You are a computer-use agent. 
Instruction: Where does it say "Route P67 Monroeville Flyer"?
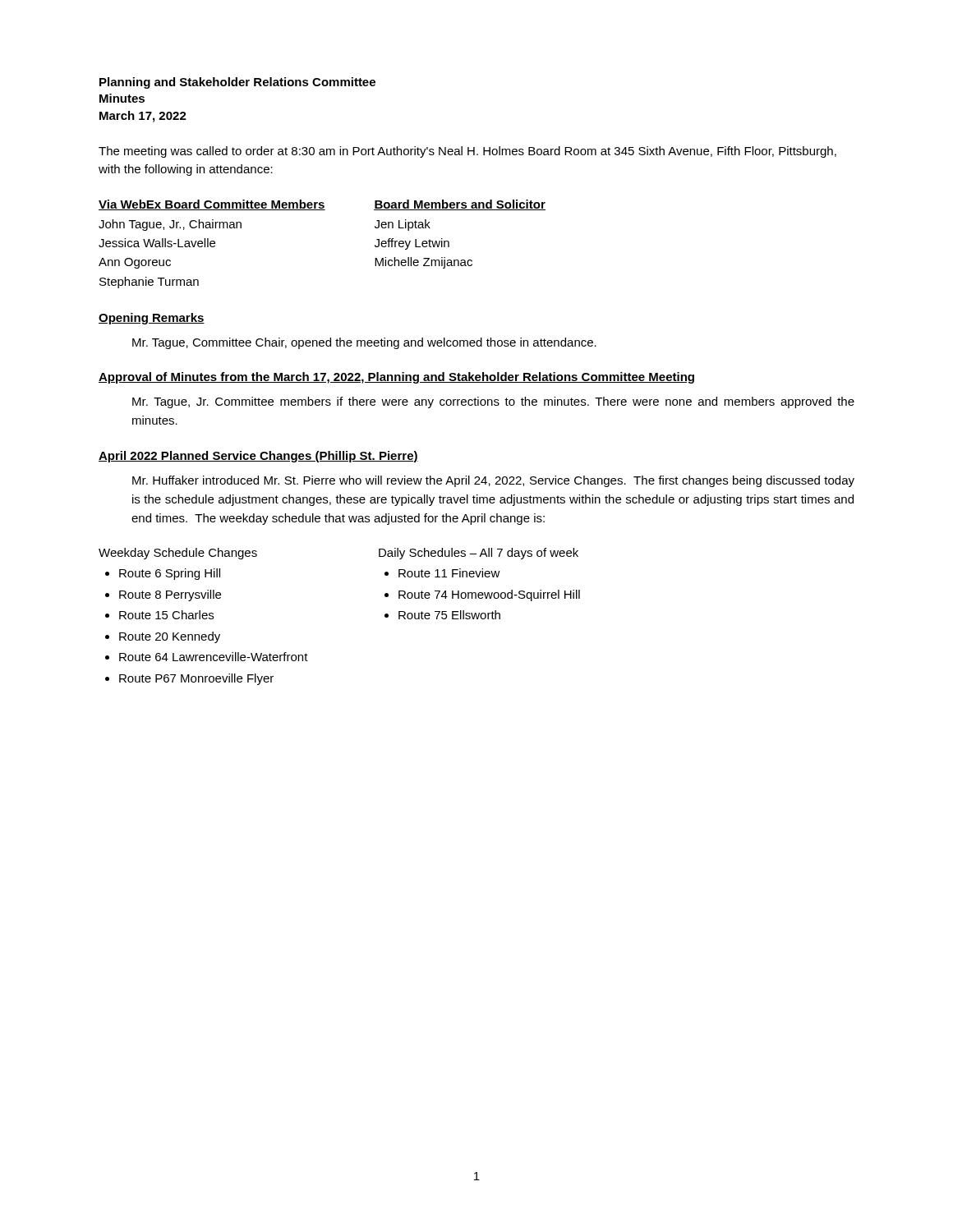196,678
